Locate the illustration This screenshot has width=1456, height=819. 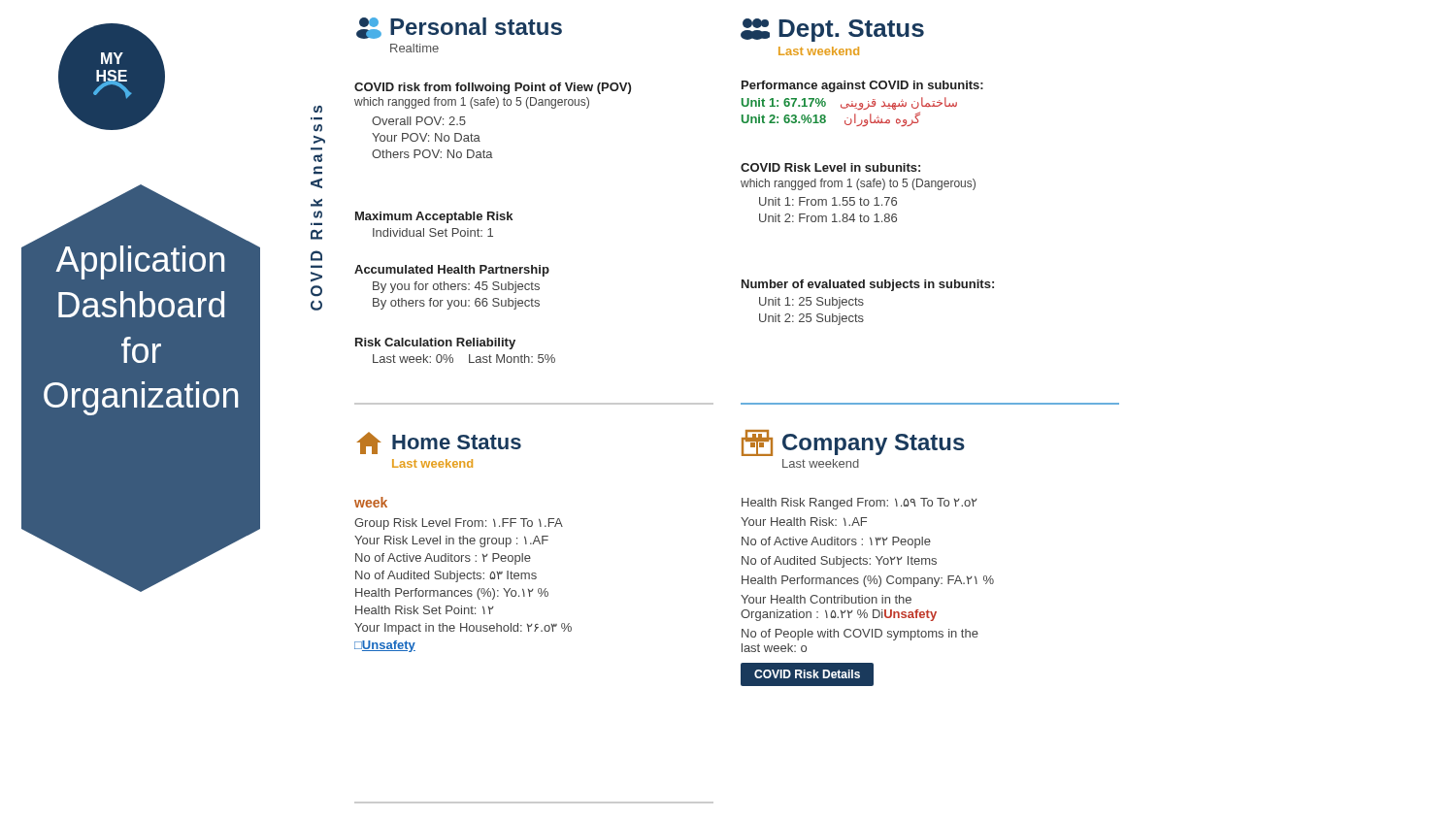(x=141, y=388)
